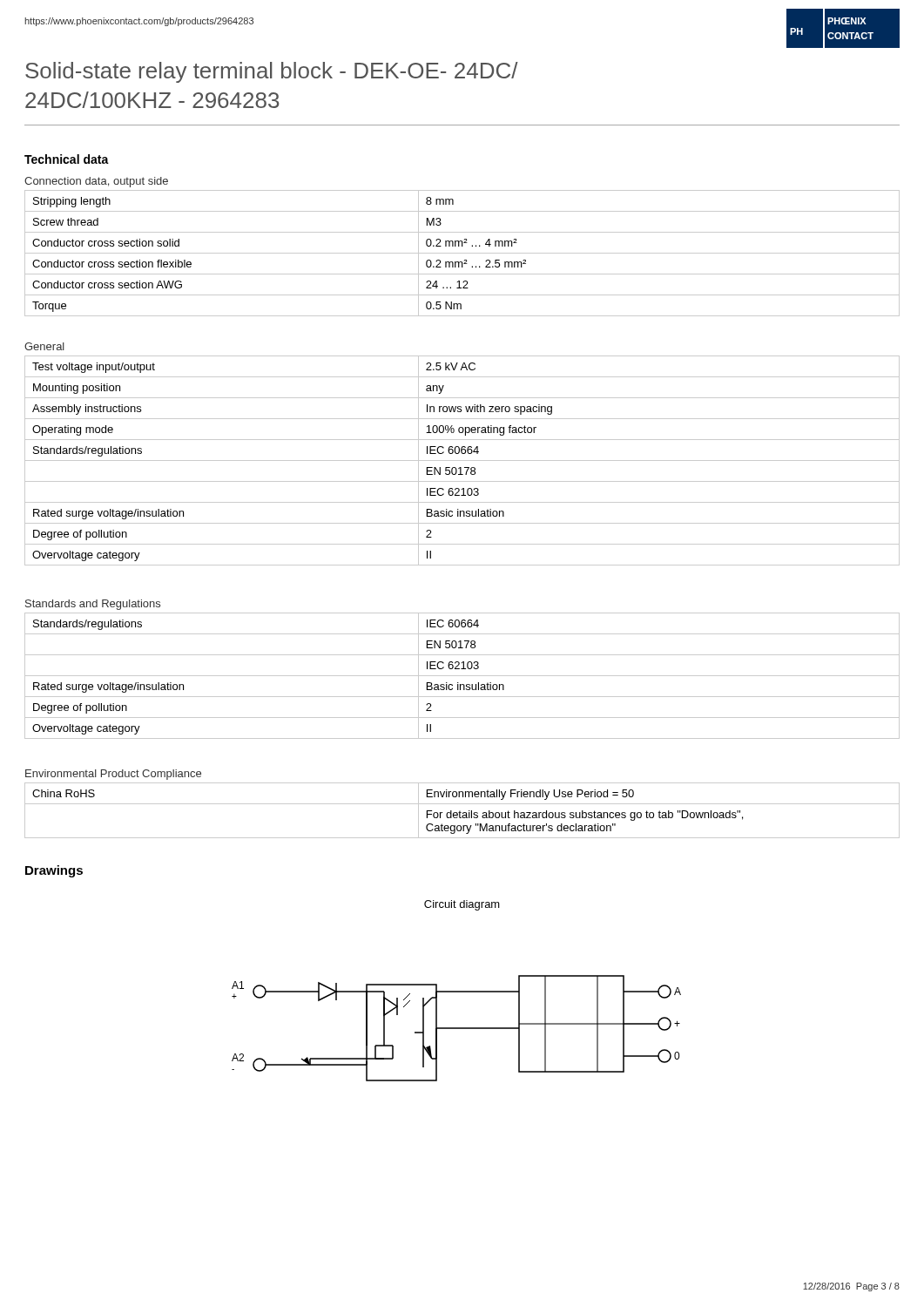Click on the block starting "Solid-state relay terminal block"
The image size is (924, 1307).
tap(272, 72)
